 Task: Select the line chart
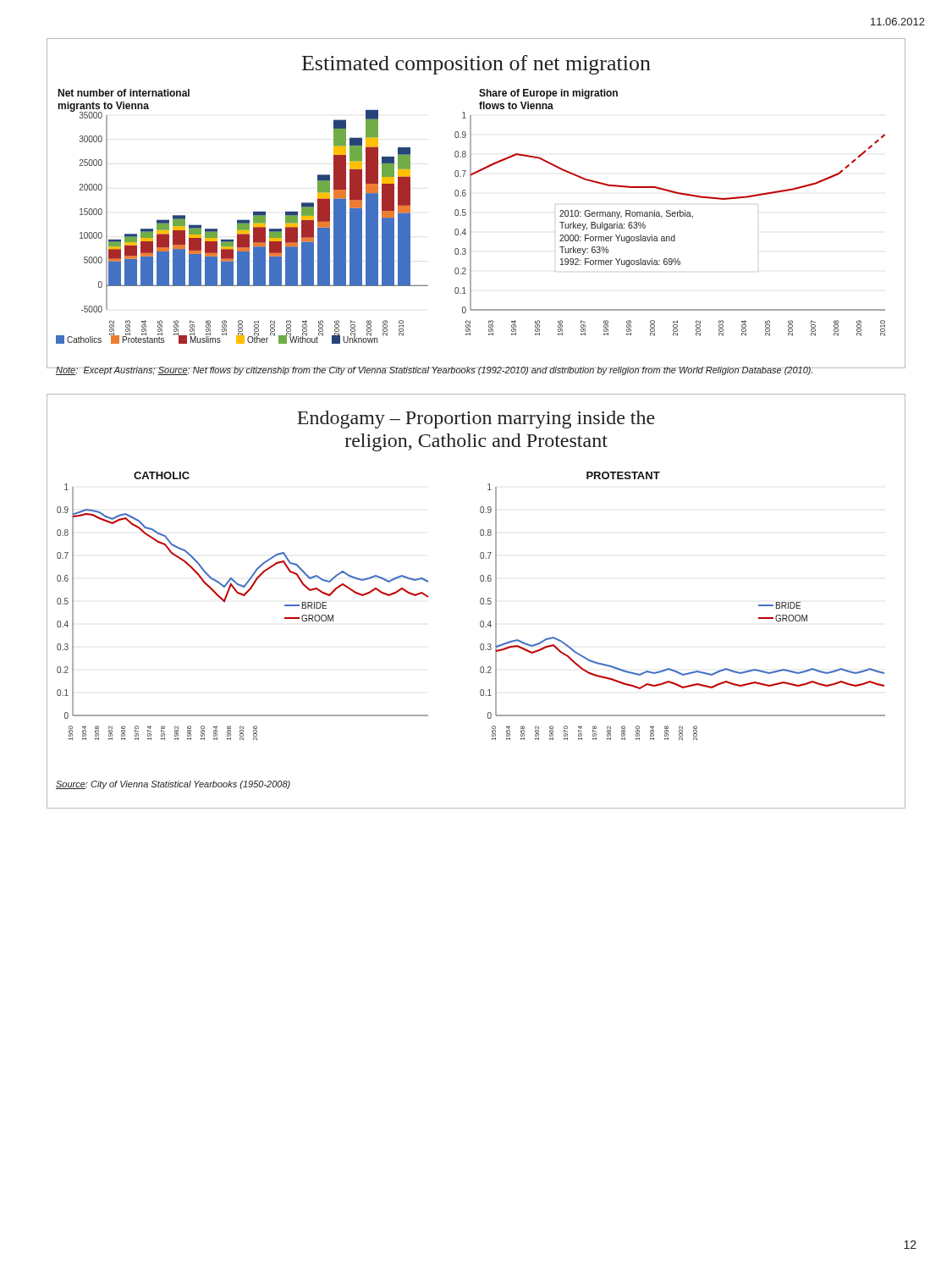click(476, 601)
